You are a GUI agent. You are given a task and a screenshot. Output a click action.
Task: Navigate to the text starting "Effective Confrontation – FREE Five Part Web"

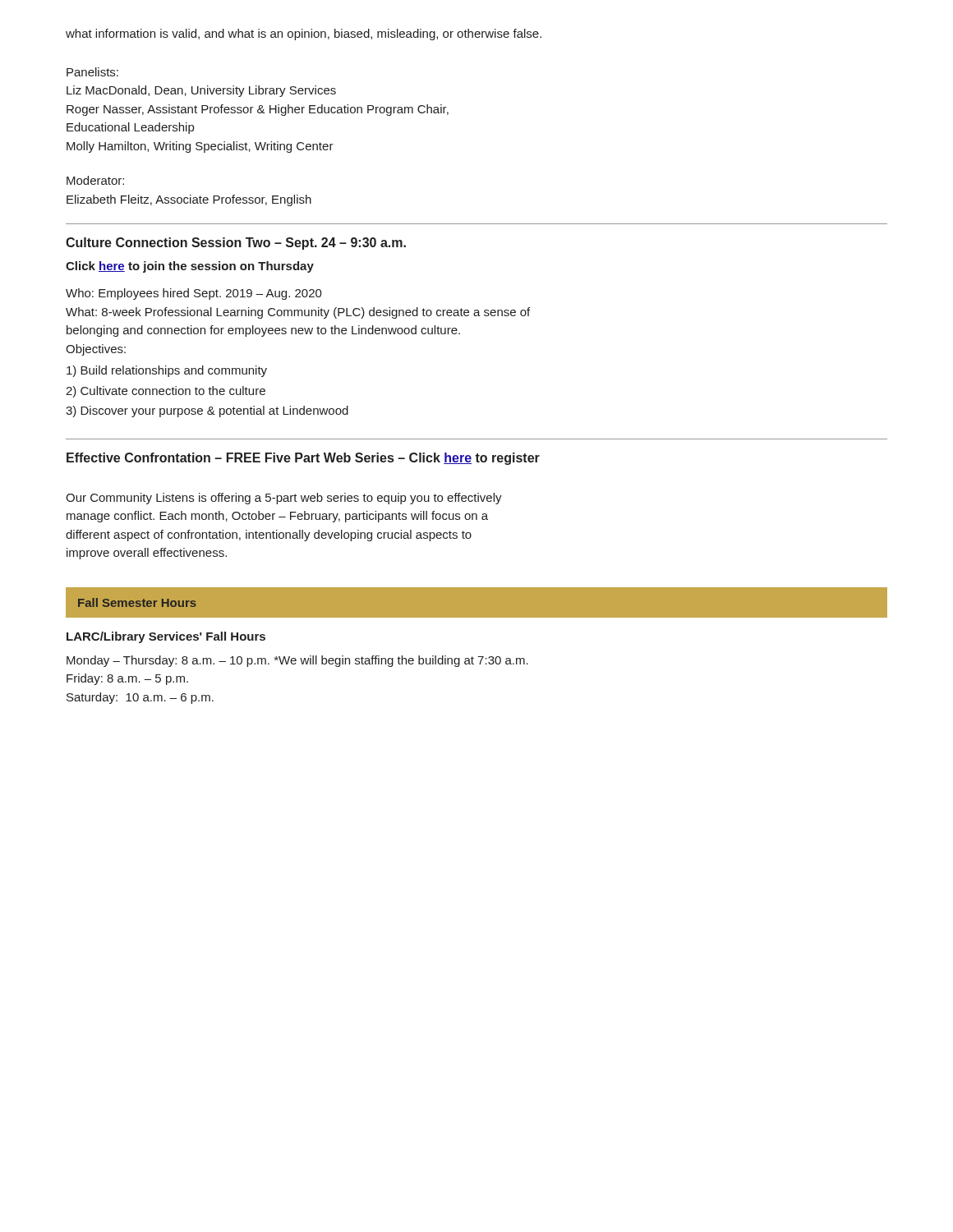303,458
